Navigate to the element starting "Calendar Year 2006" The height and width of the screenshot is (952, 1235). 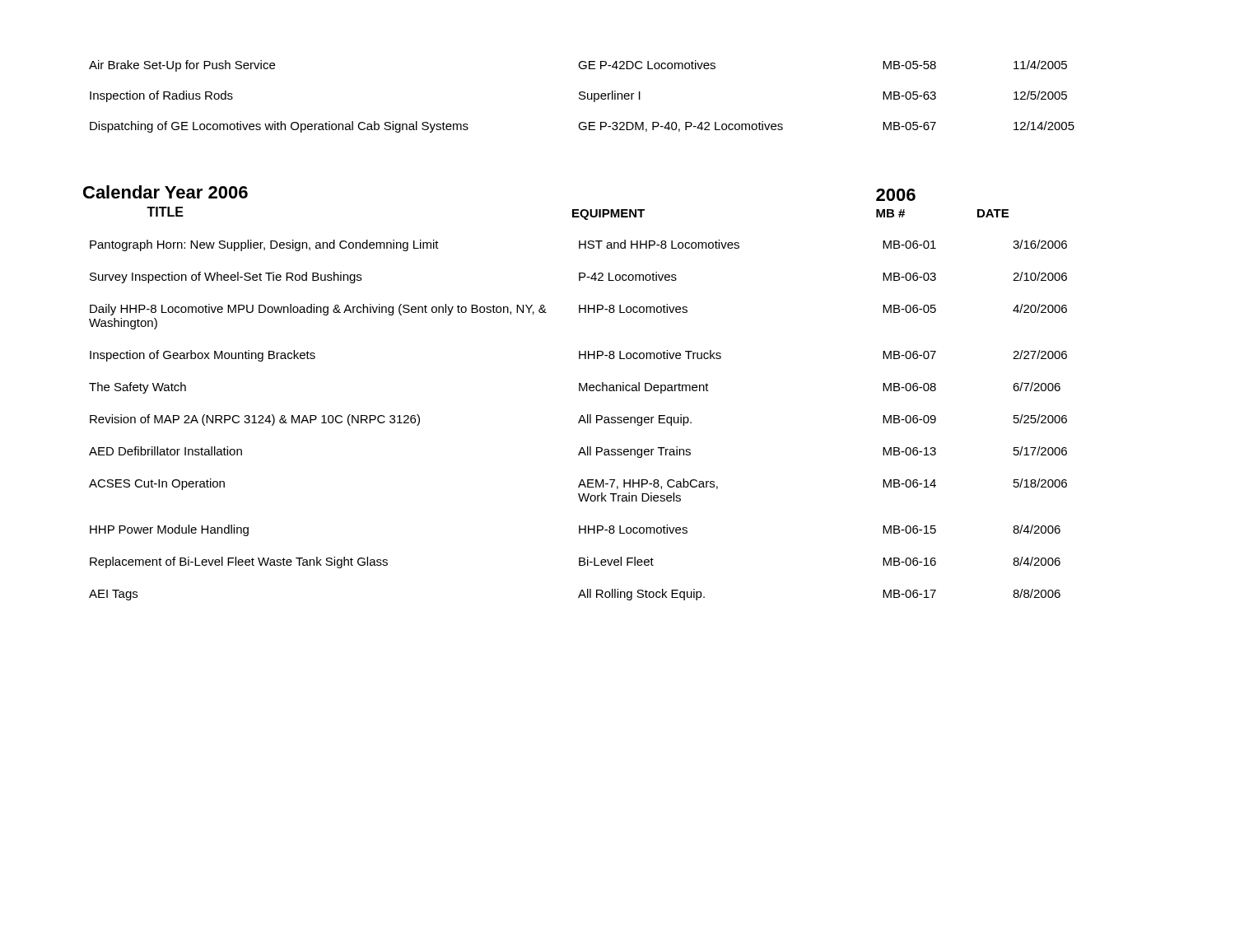coord(165,201)
